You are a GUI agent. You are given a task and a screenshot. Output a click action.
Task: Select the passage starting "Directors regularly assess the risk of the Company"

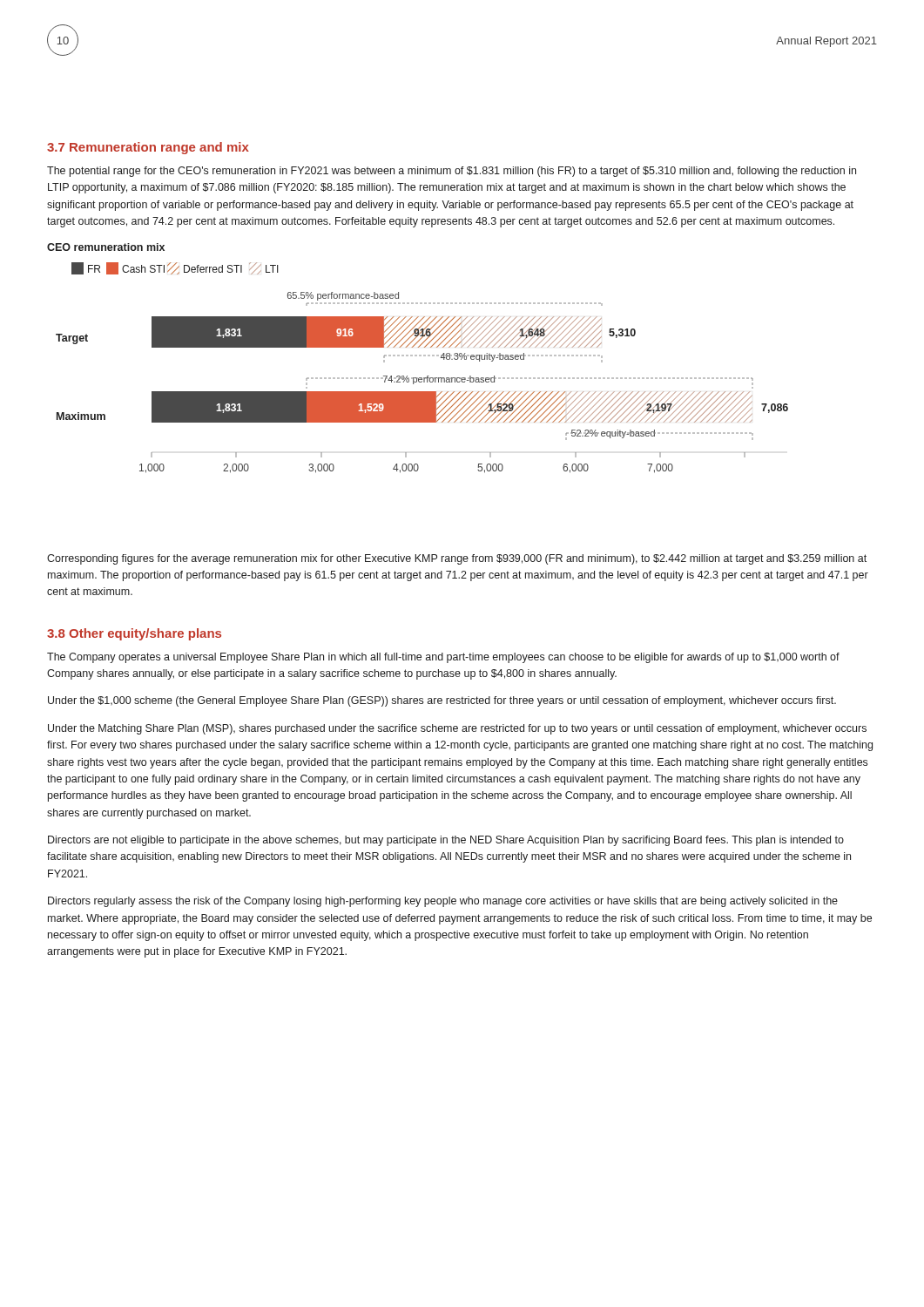point(460,926)
